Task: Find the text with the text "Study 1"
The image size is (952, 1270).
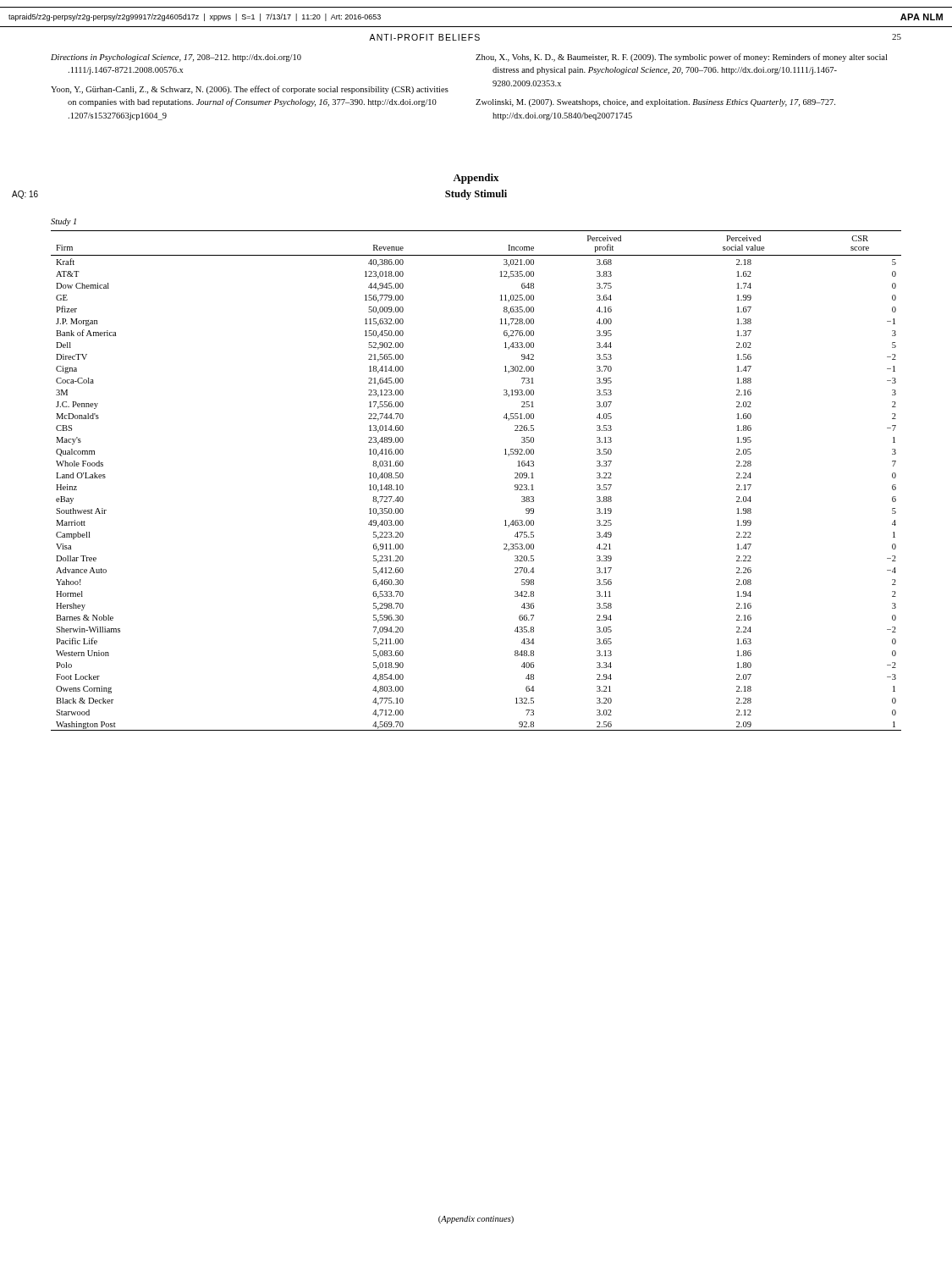Action: [x=64, y=221]
